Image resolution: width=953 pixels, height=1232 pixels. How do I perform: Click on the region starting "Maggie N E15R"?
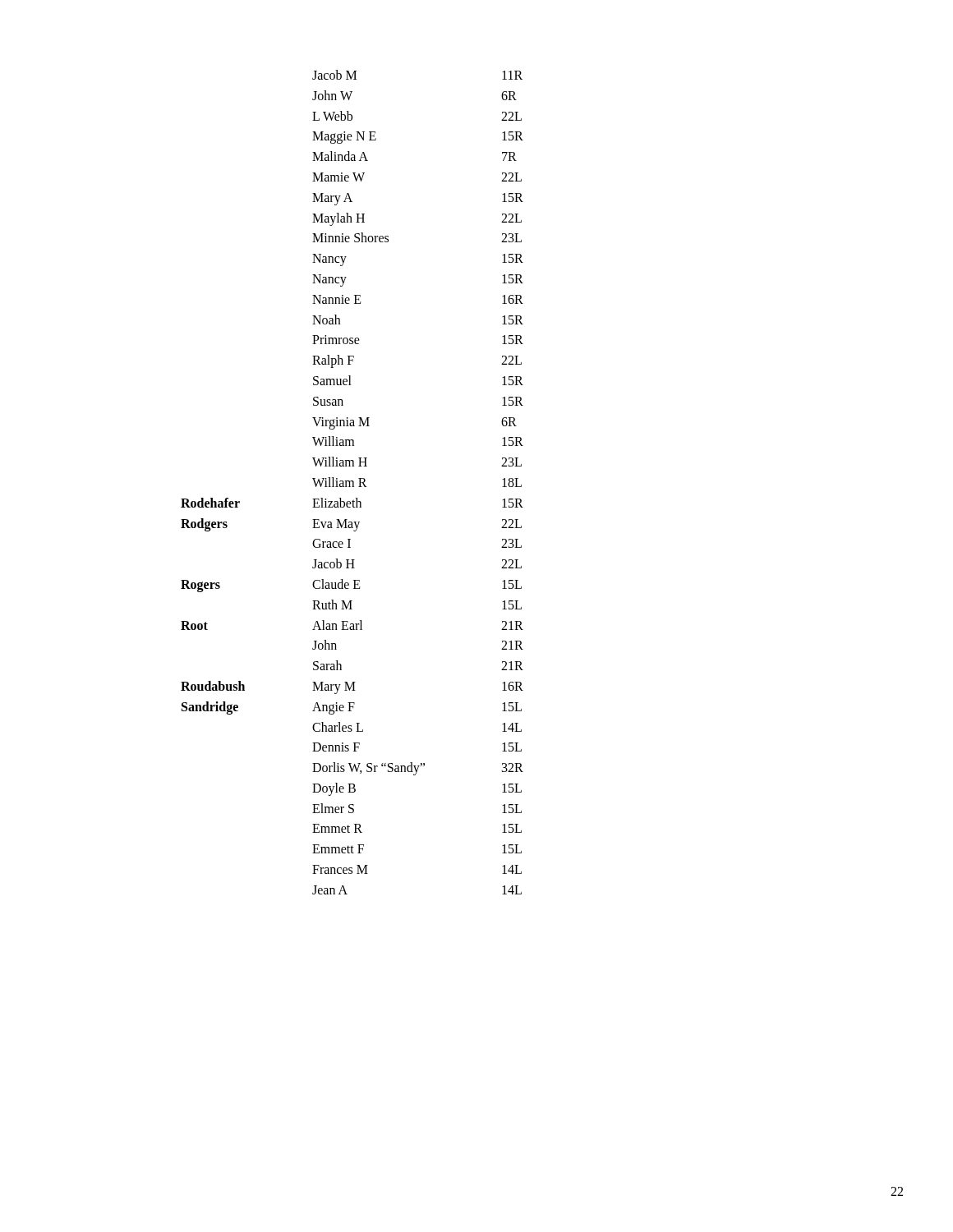click(x=366, y=137)
